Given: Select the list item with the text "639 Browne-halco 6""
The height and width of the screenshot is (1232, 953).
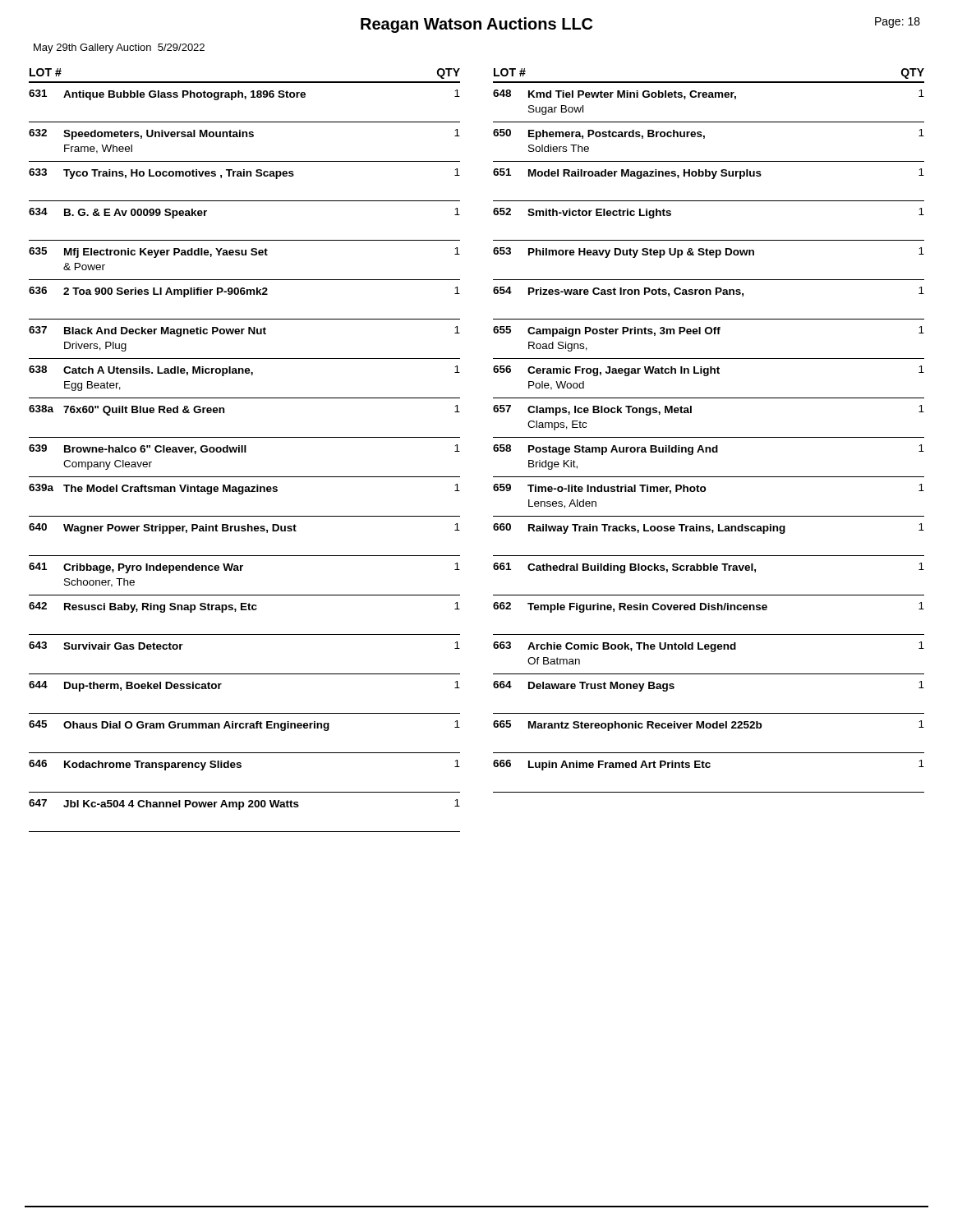Looking at the screenshot, I should click(x=244, y=457).
